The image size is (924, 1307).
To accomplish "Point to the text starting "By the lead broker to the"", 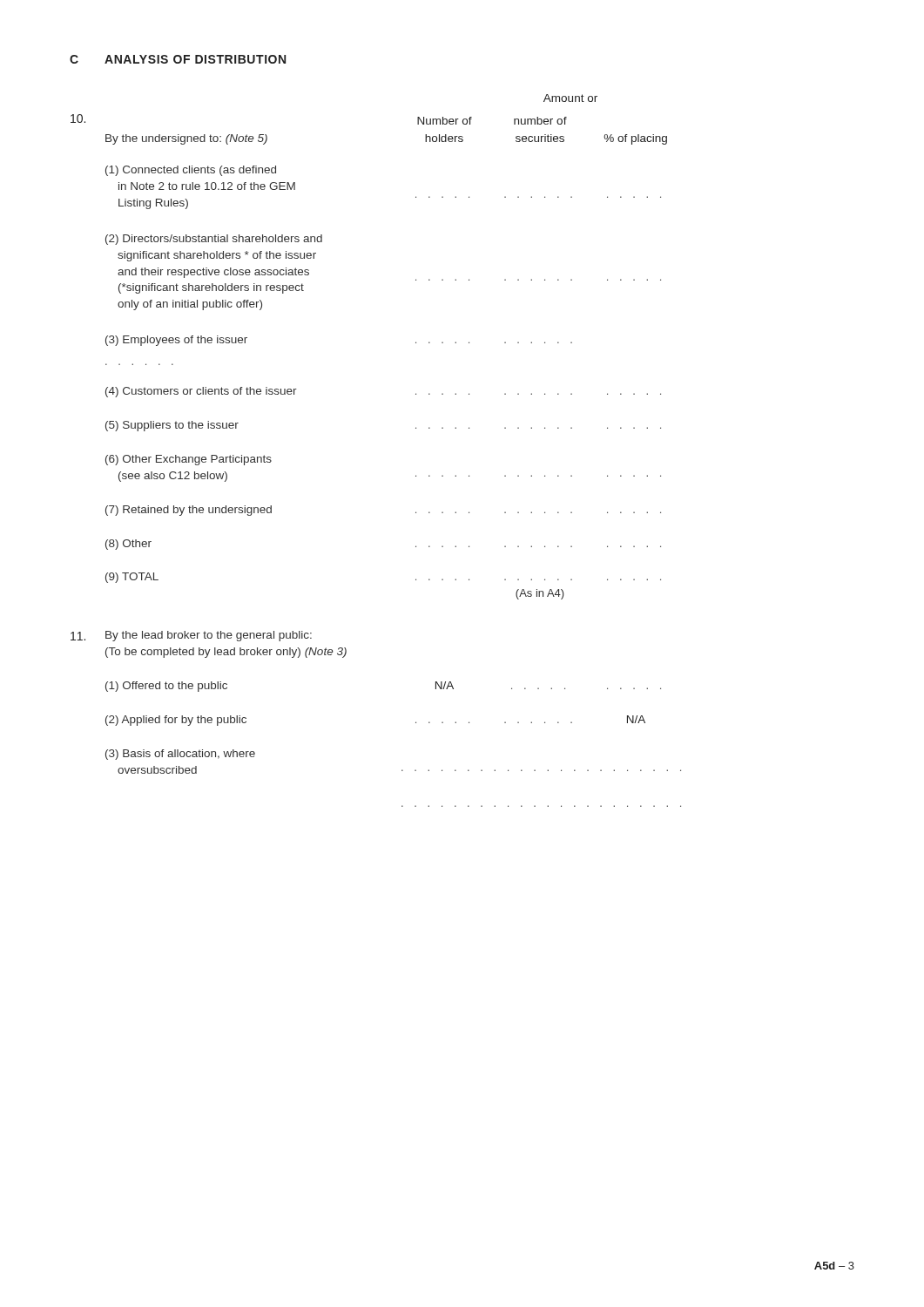I will coord(226,643).
